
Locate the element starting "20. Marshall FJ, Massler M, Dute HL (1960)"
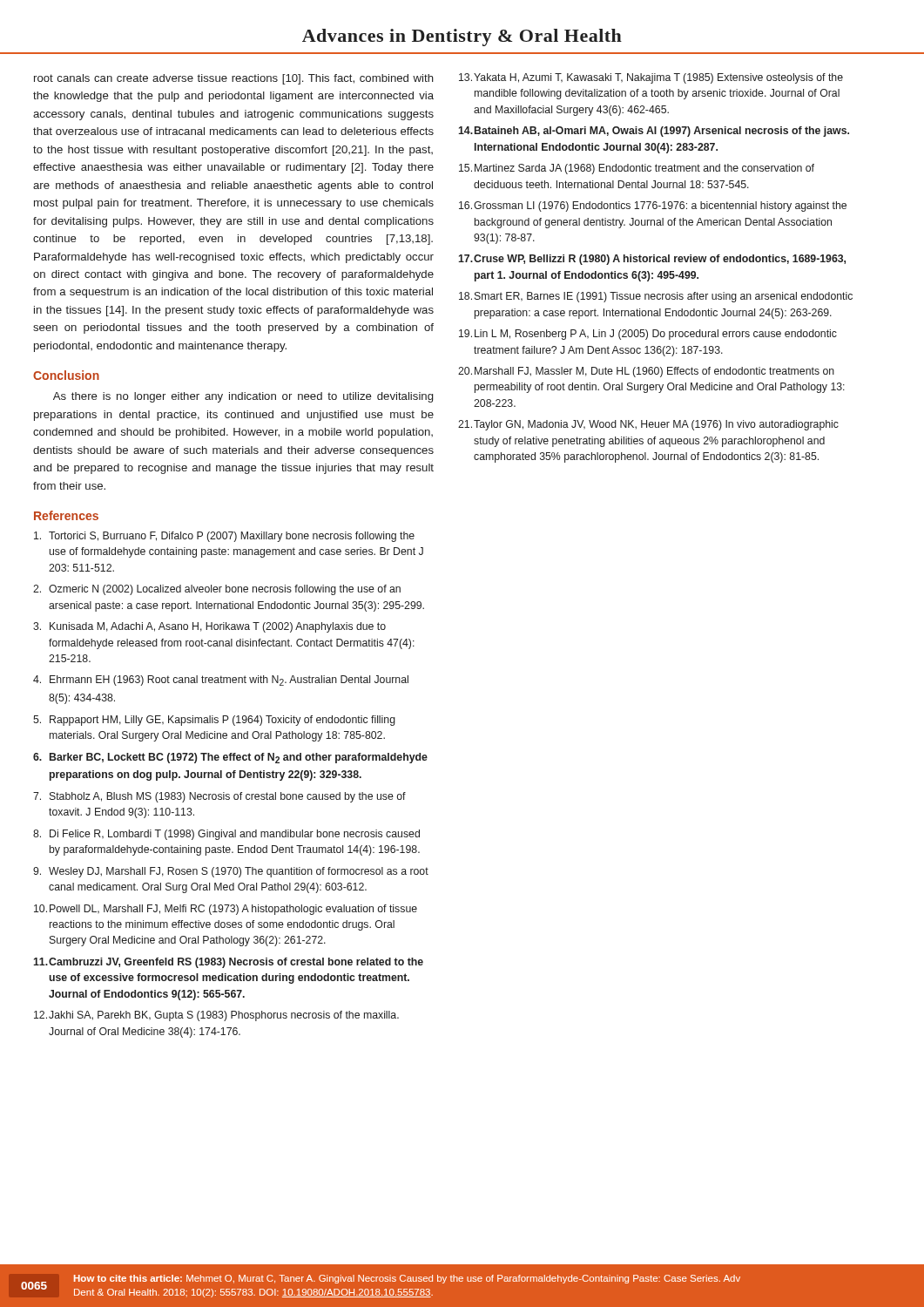point(658,387)
